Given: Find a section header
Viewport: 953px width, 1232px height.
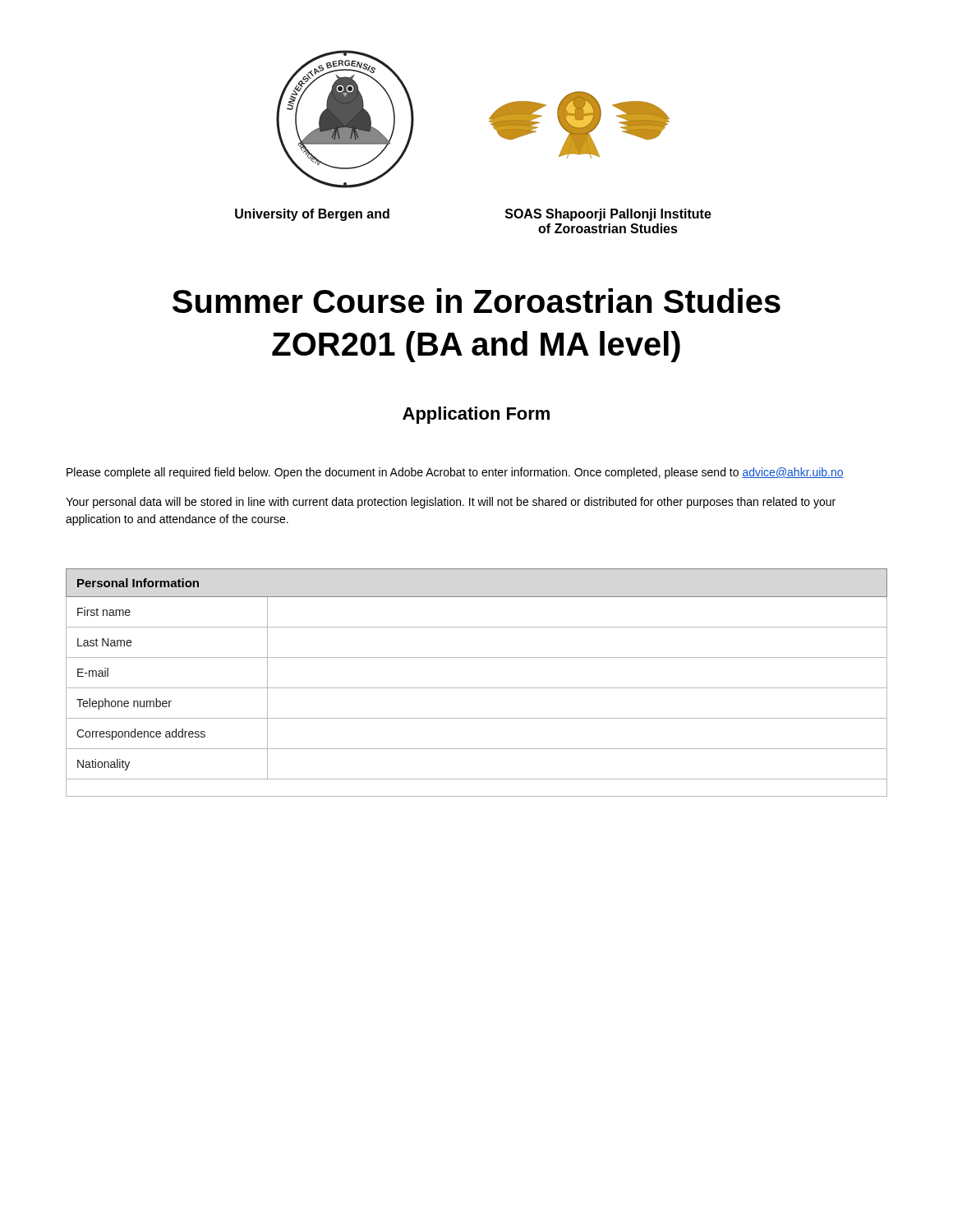Looking at the screenshot, I should [476, 414].
